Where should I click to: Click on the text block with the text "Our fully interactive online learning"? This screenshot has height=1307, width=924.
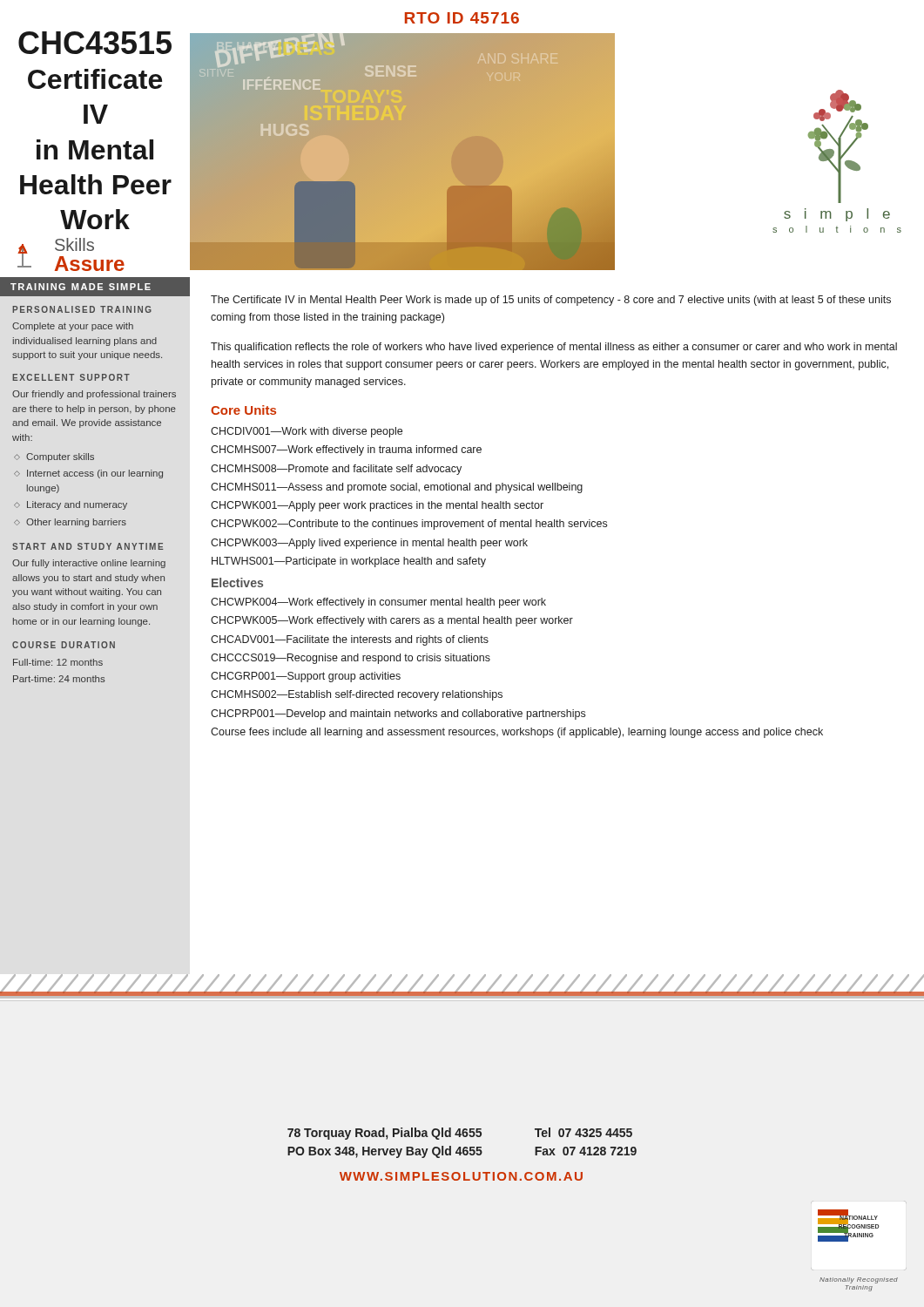(89, 592)
